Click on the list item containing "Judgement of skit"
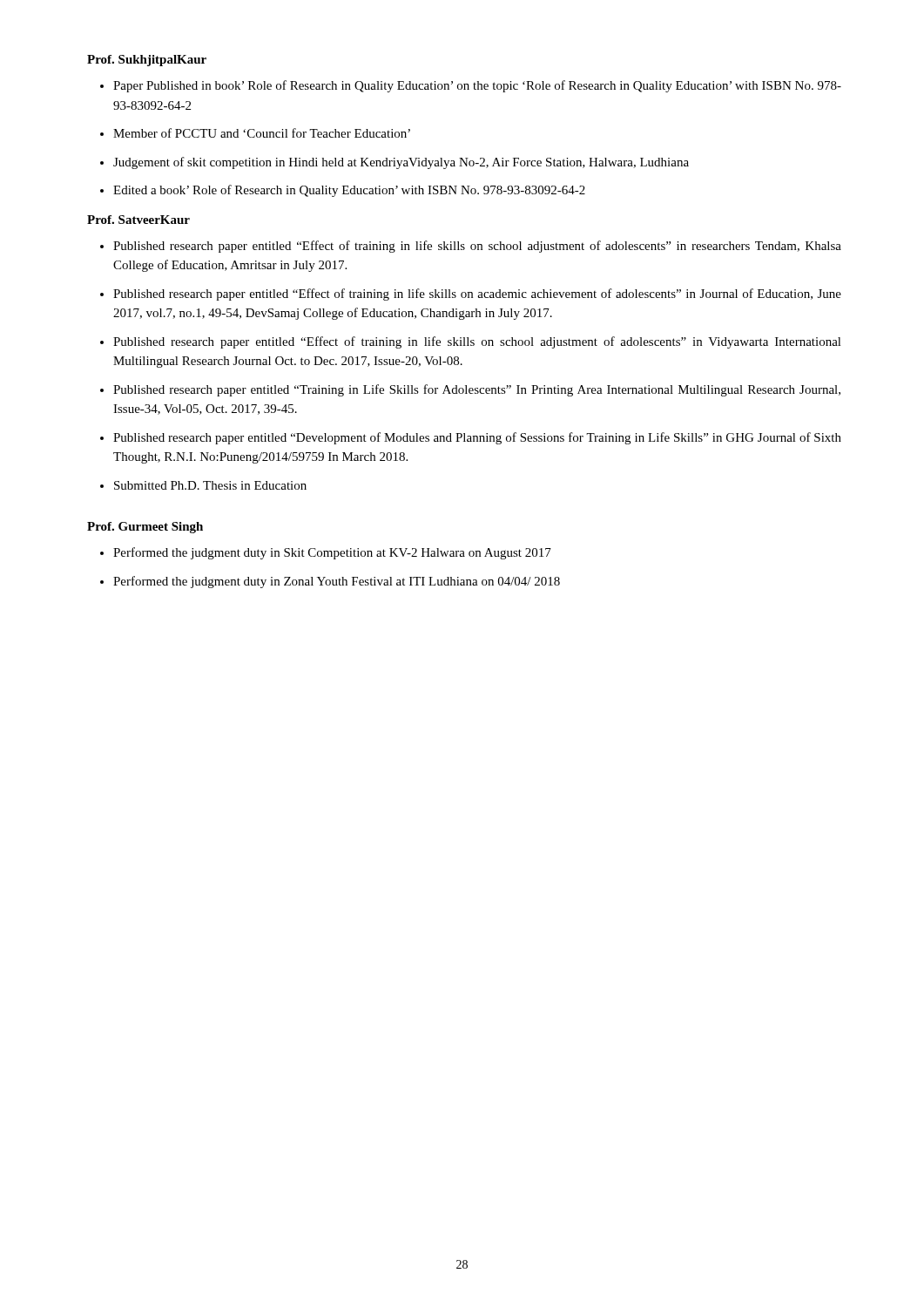 [x=477, y=162]
